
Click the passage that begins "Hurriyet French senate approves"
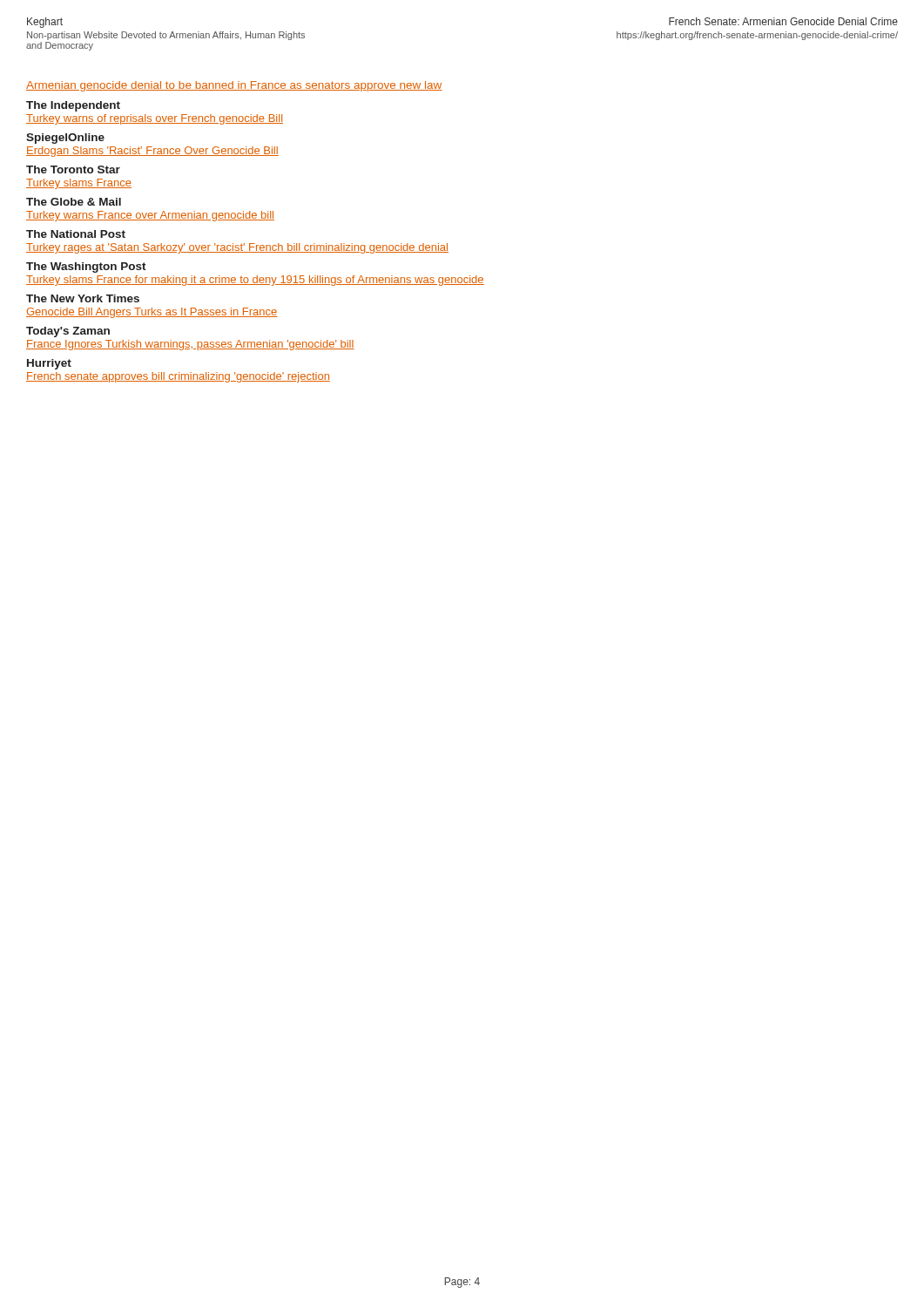click(49, 364)
